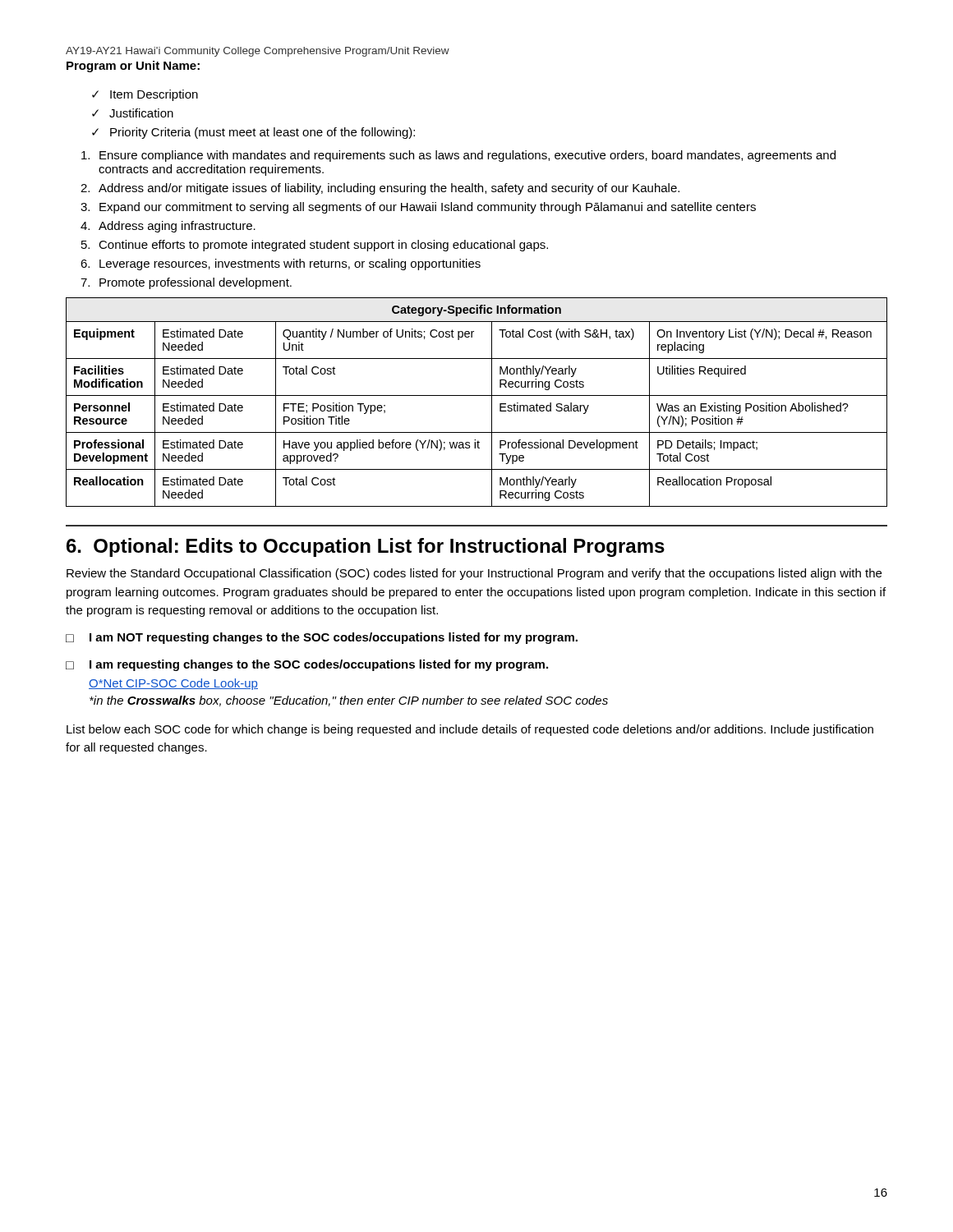Navigate to the region starting "□ I am NOT requesting changes to the"

click(x=322, y=637)
